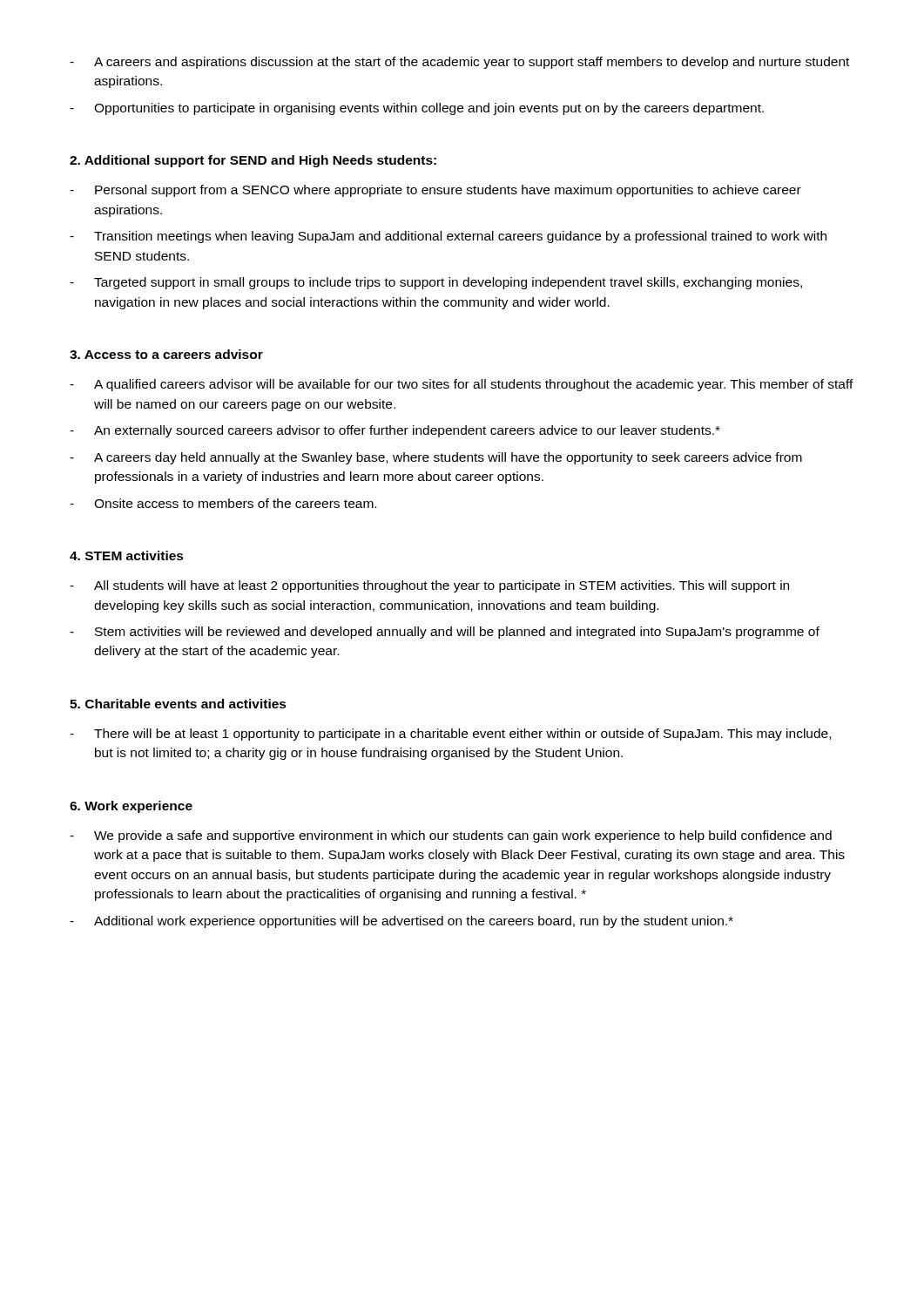Locate the list item that says "- Opportunities to participate"
Image resolution: width=924 pixels, height=1307 pixels.
pos(462,108)
